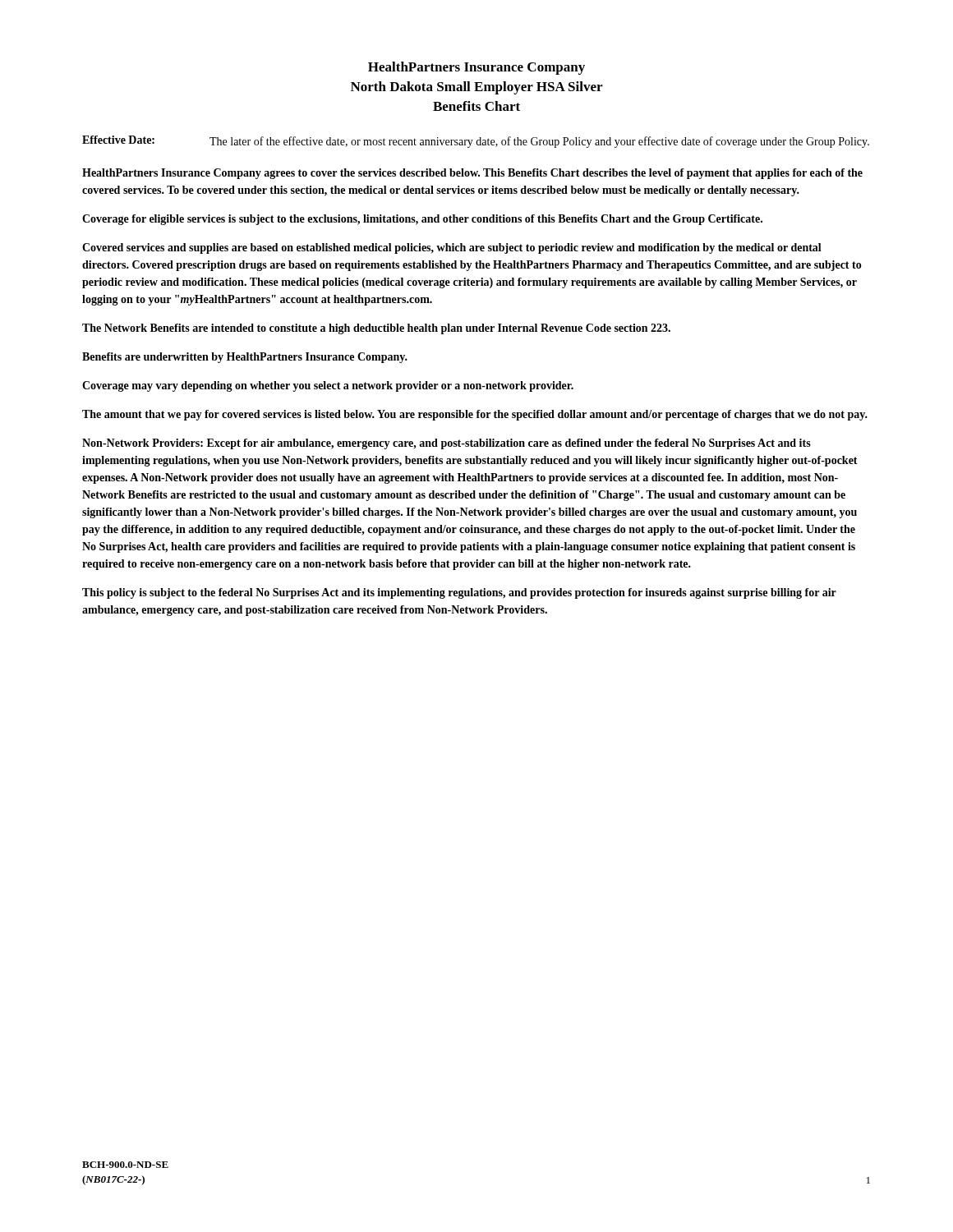Locate the text block starting "Coverage for eligible services is subject"
953x1232 pixels.
[x=423, y=219]
